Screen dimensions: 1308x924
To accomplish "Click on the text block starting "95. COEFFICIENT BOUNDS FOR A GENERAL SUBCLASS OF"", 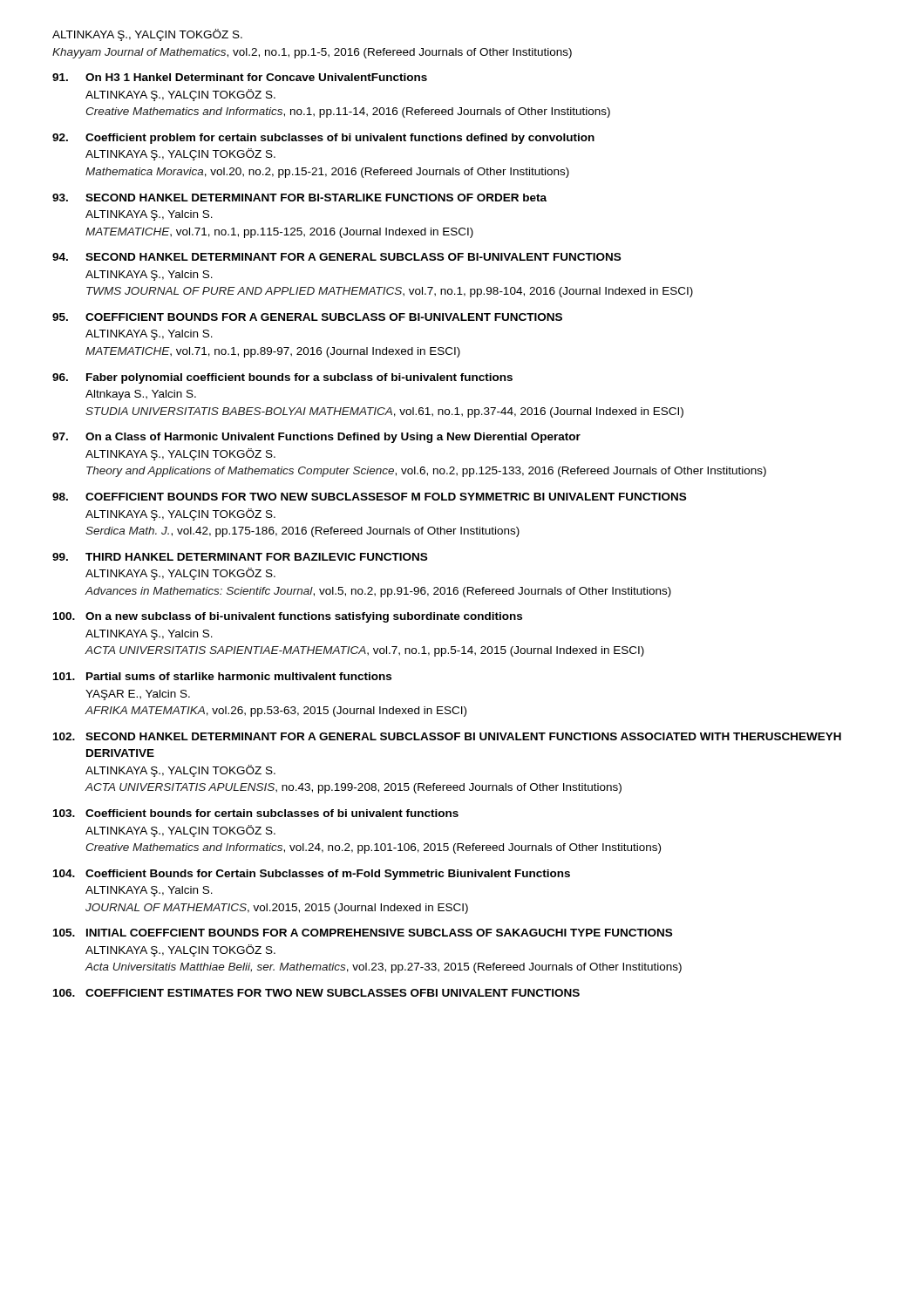I will coord(307,317).
